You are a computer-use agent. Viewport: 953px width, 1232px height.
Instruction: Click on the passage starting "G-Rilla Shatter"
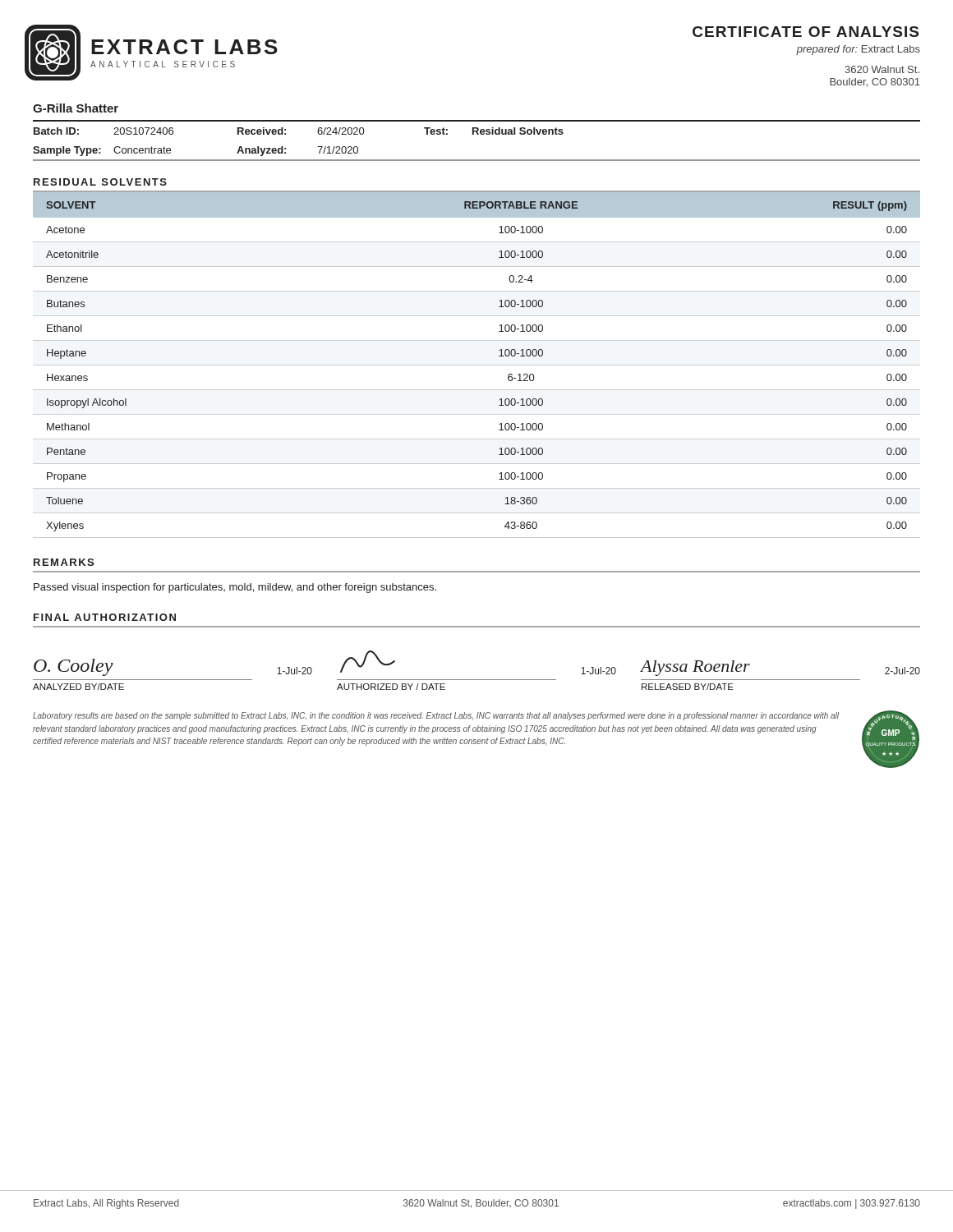pyautogui.click(x=76, y=108)
